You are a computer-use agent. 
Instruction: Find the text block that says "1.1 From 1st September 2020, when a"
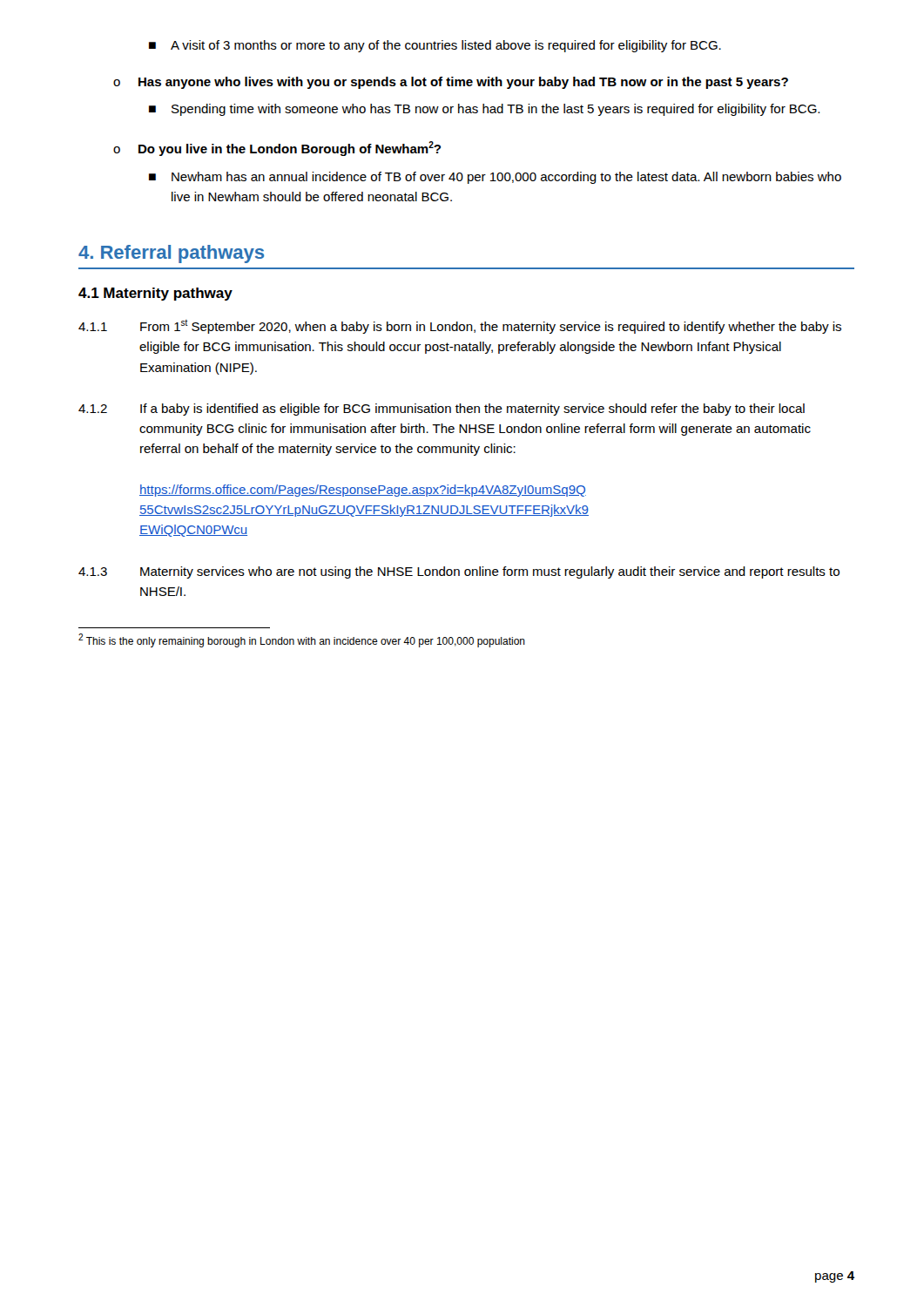click(466, 347)
